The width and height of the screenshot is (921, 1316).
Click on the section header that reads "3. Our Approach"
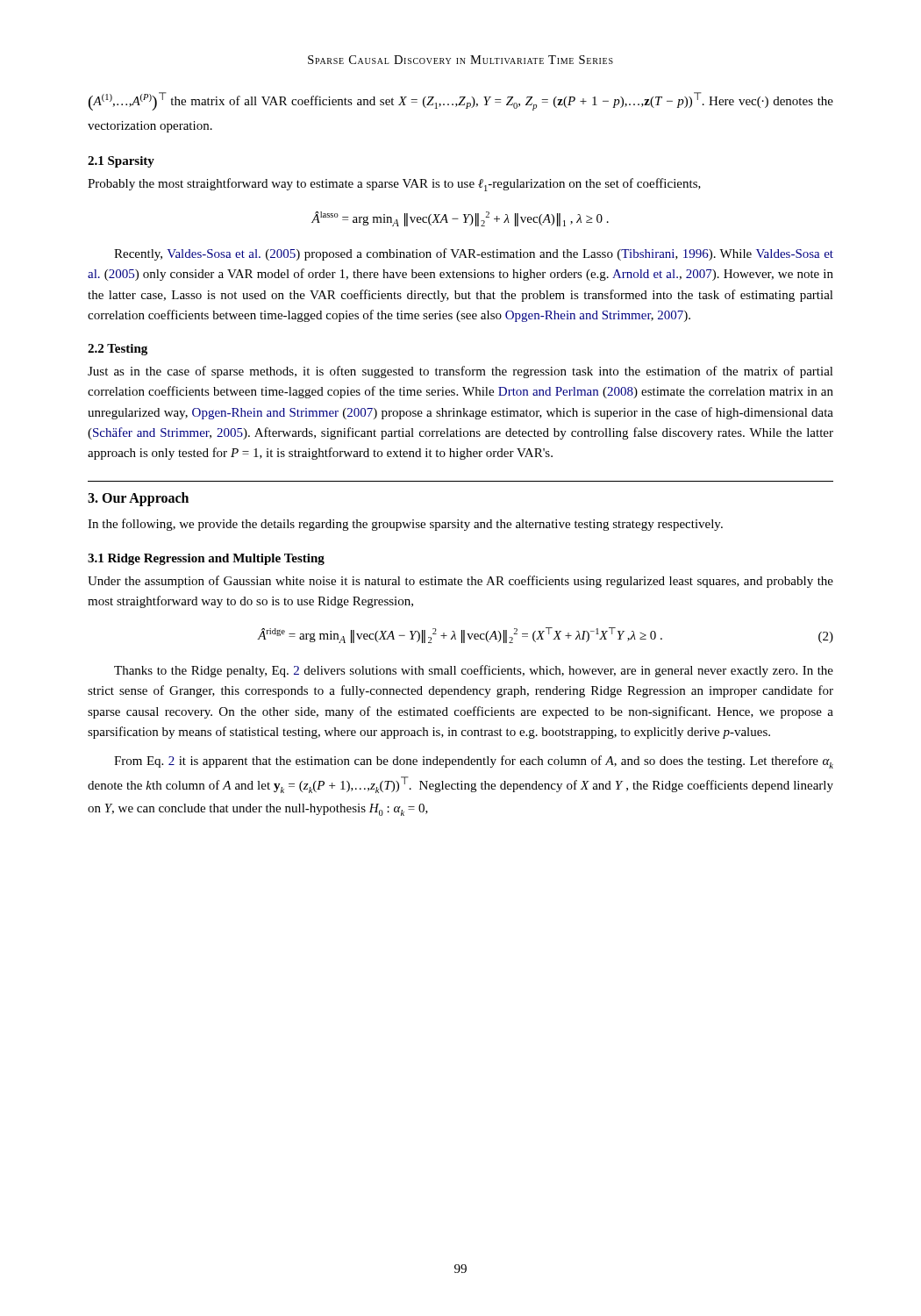click(138, 498)
